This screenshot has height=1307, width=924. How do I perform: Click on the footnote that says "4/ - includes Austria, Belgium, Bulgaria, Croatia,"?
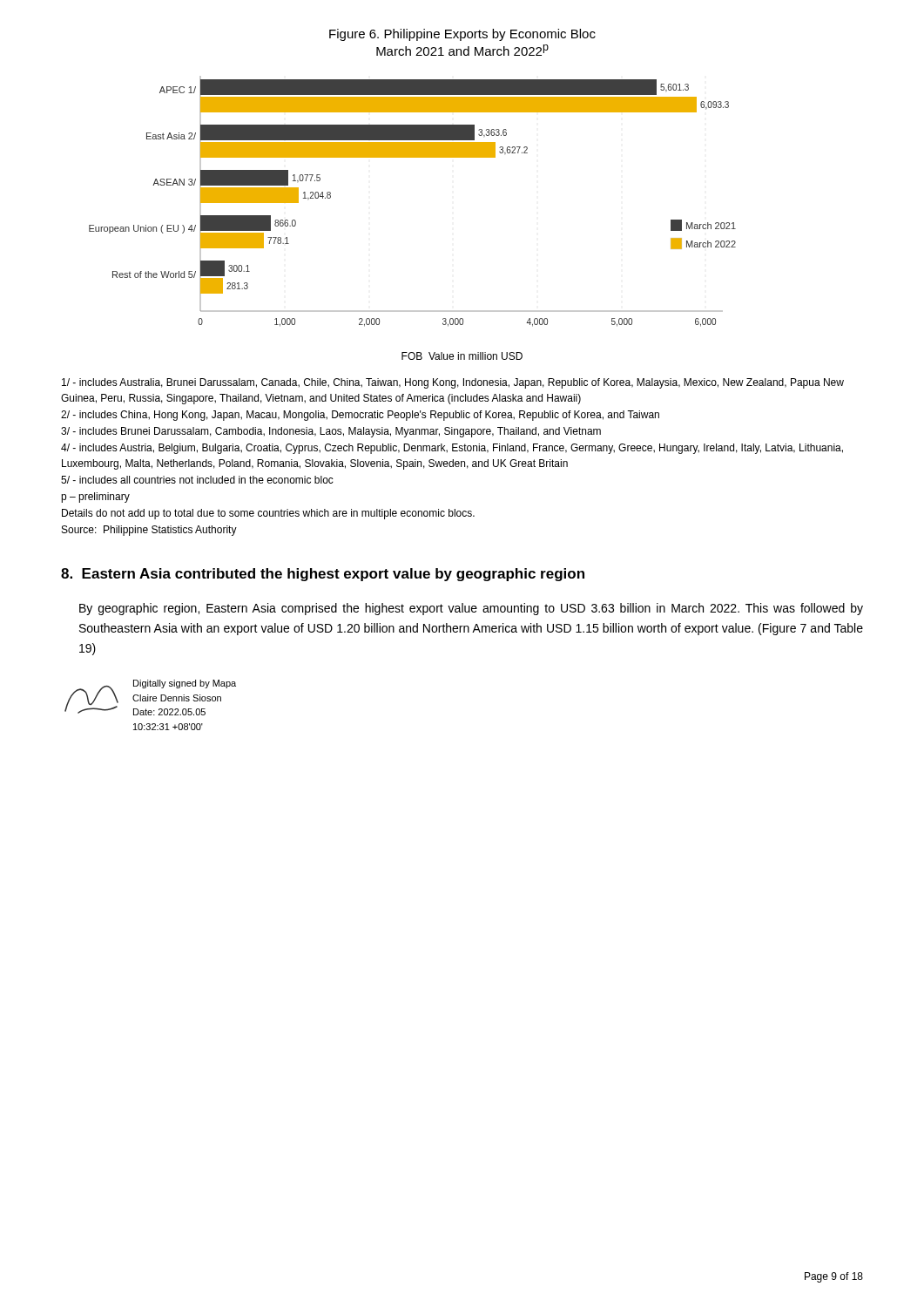pos(452,456)
